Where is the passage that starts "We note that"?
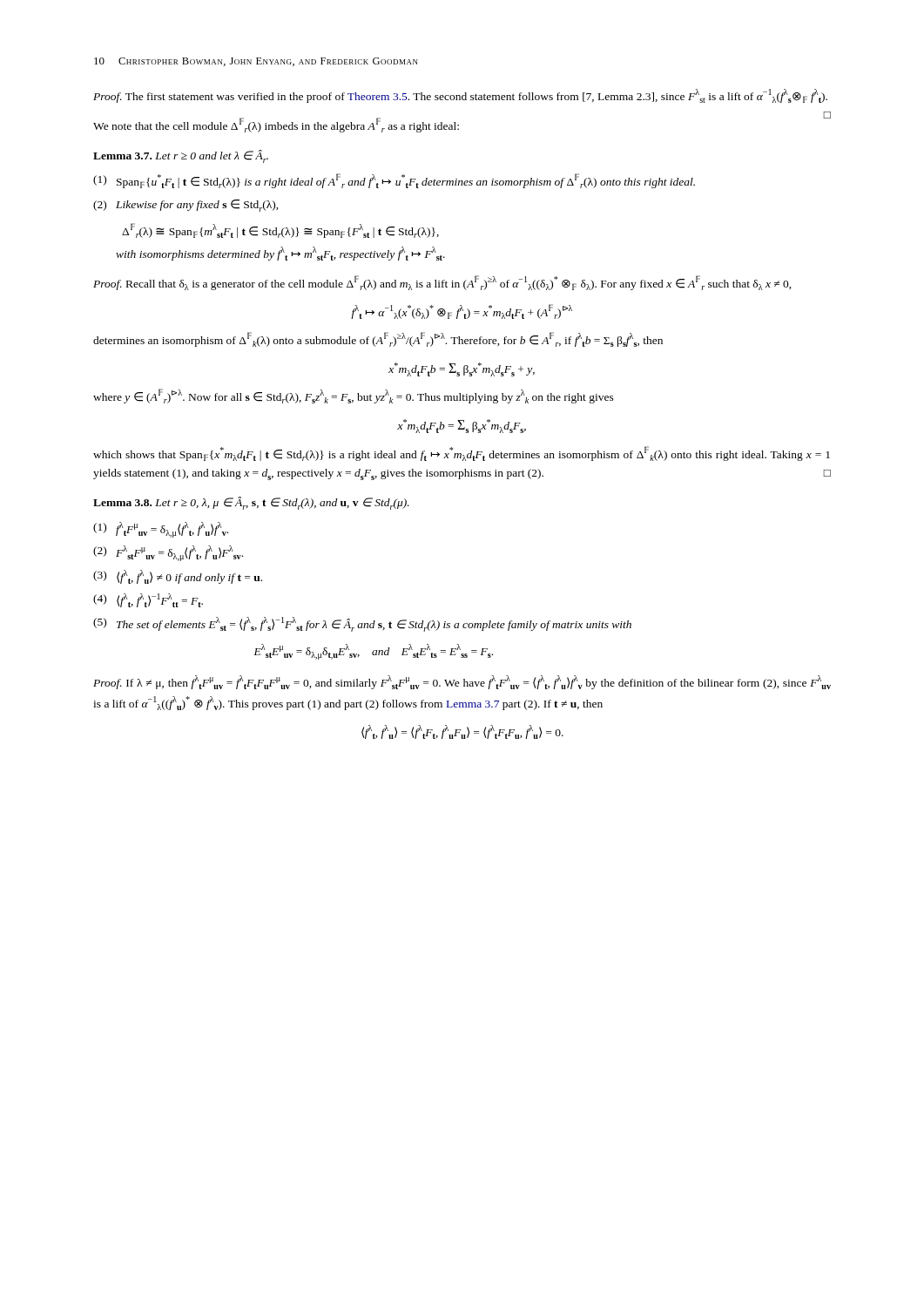The height and width of the screenshot is (1307, 924). (277, 126)
